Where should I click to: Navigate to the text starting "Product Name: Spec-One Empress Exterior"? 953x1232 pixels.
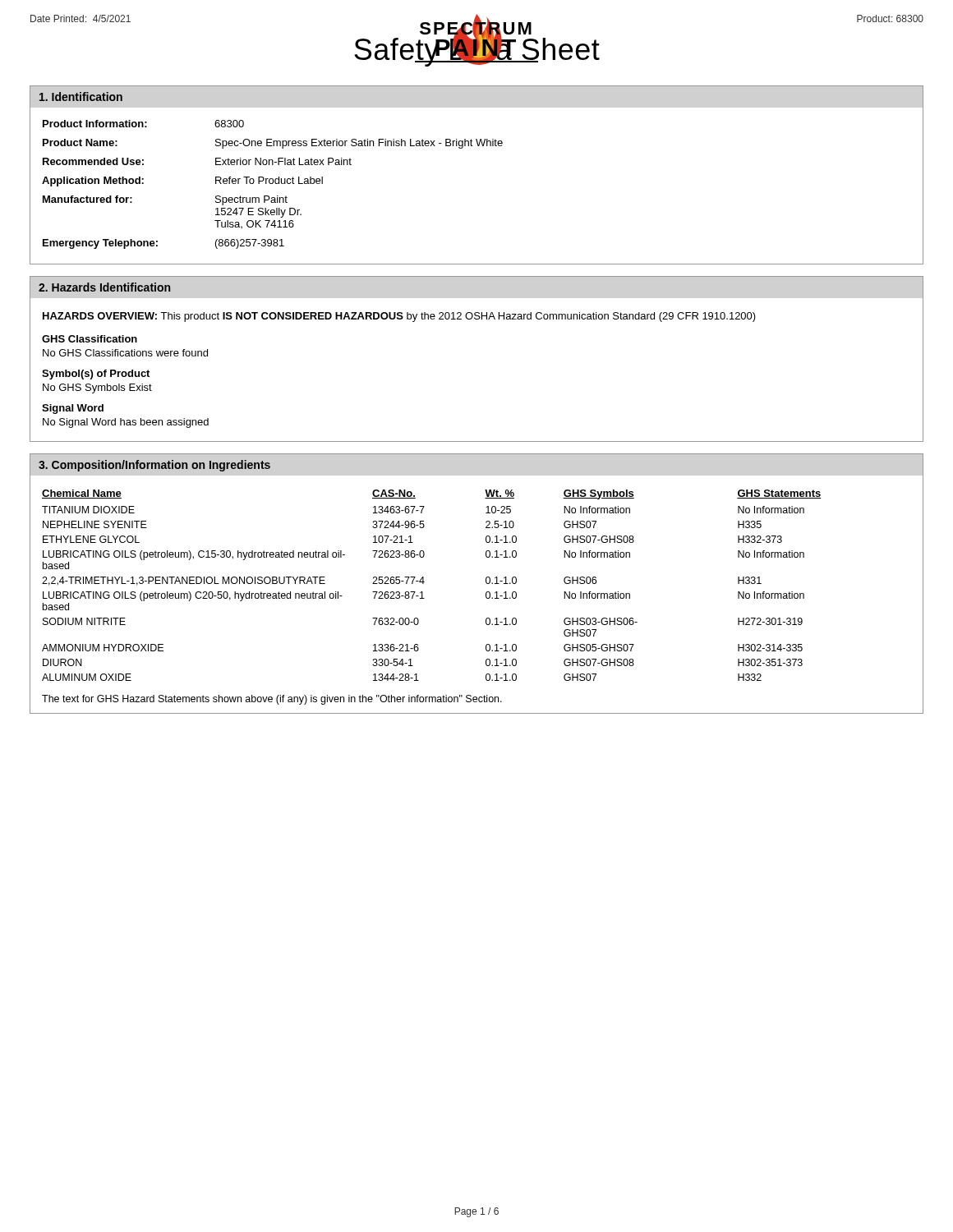[x=476, y=143]
